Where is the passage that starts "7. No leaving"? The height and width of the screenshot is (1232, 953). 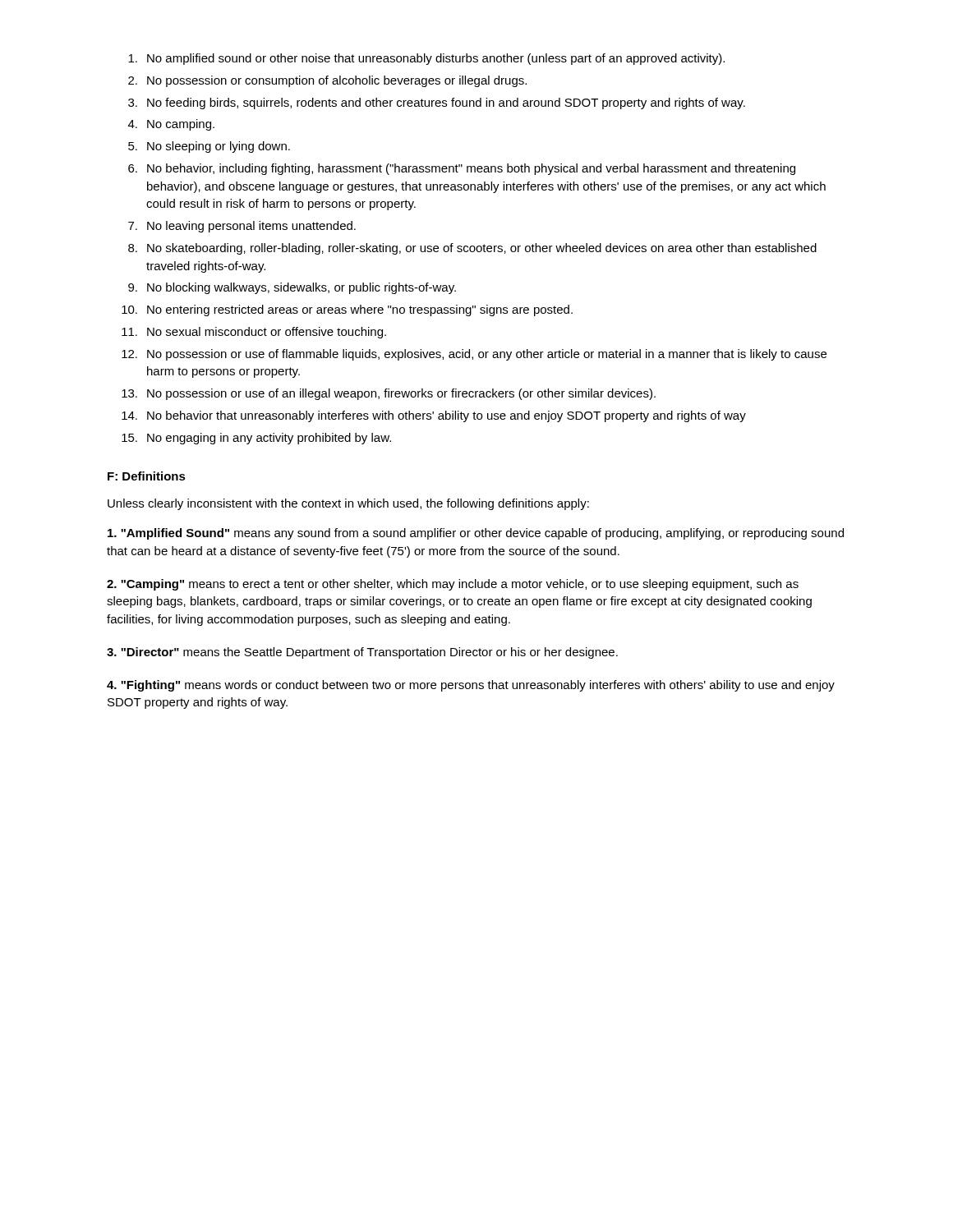pos(242,227)
